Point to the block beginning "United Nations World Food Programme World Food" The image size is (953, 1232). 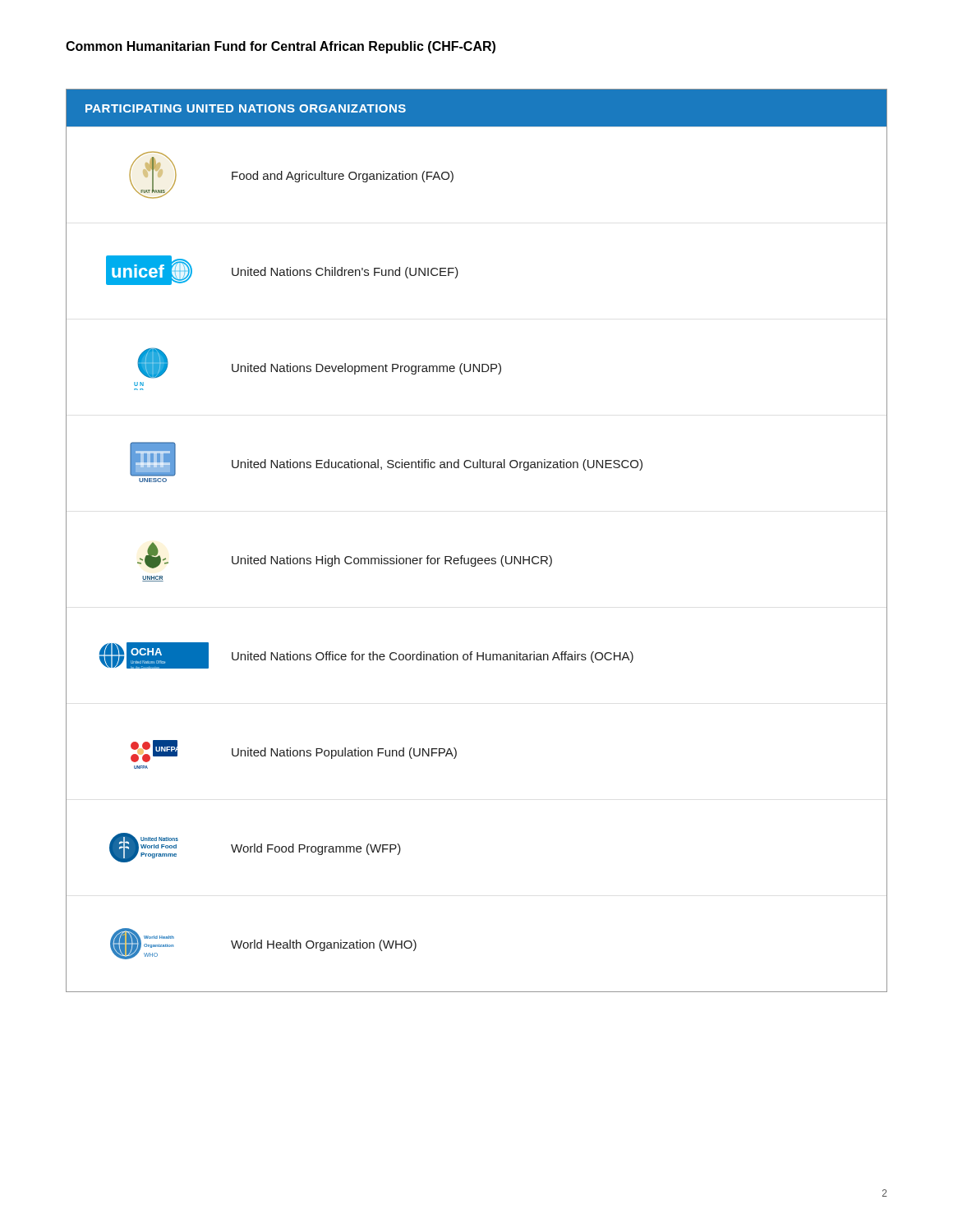pos(246,848)
